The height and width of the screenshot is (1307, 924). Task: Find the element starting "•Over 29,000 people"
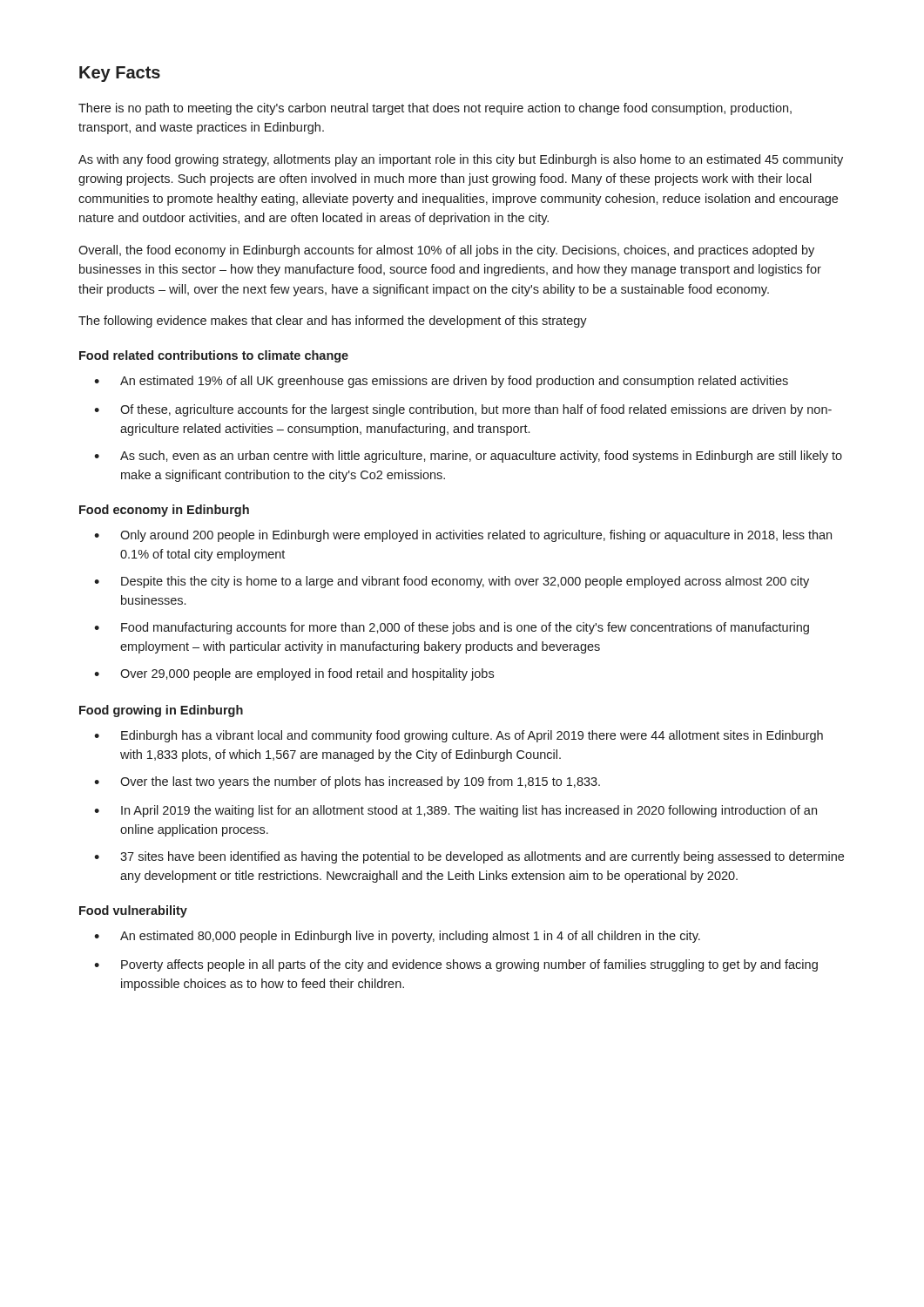[470, 675]
